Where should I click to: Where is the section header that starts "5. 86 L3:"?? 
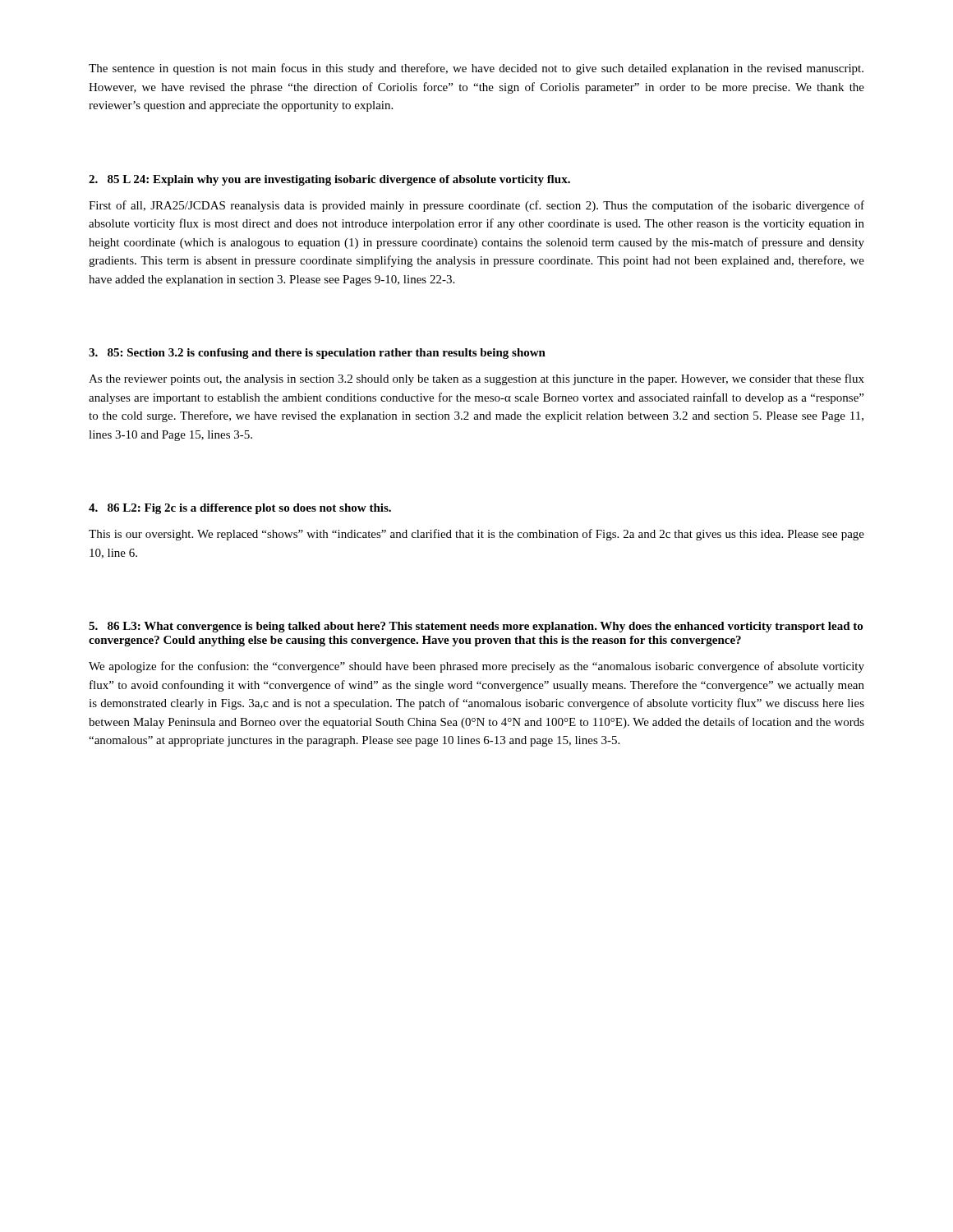click(x=476, y=633)
